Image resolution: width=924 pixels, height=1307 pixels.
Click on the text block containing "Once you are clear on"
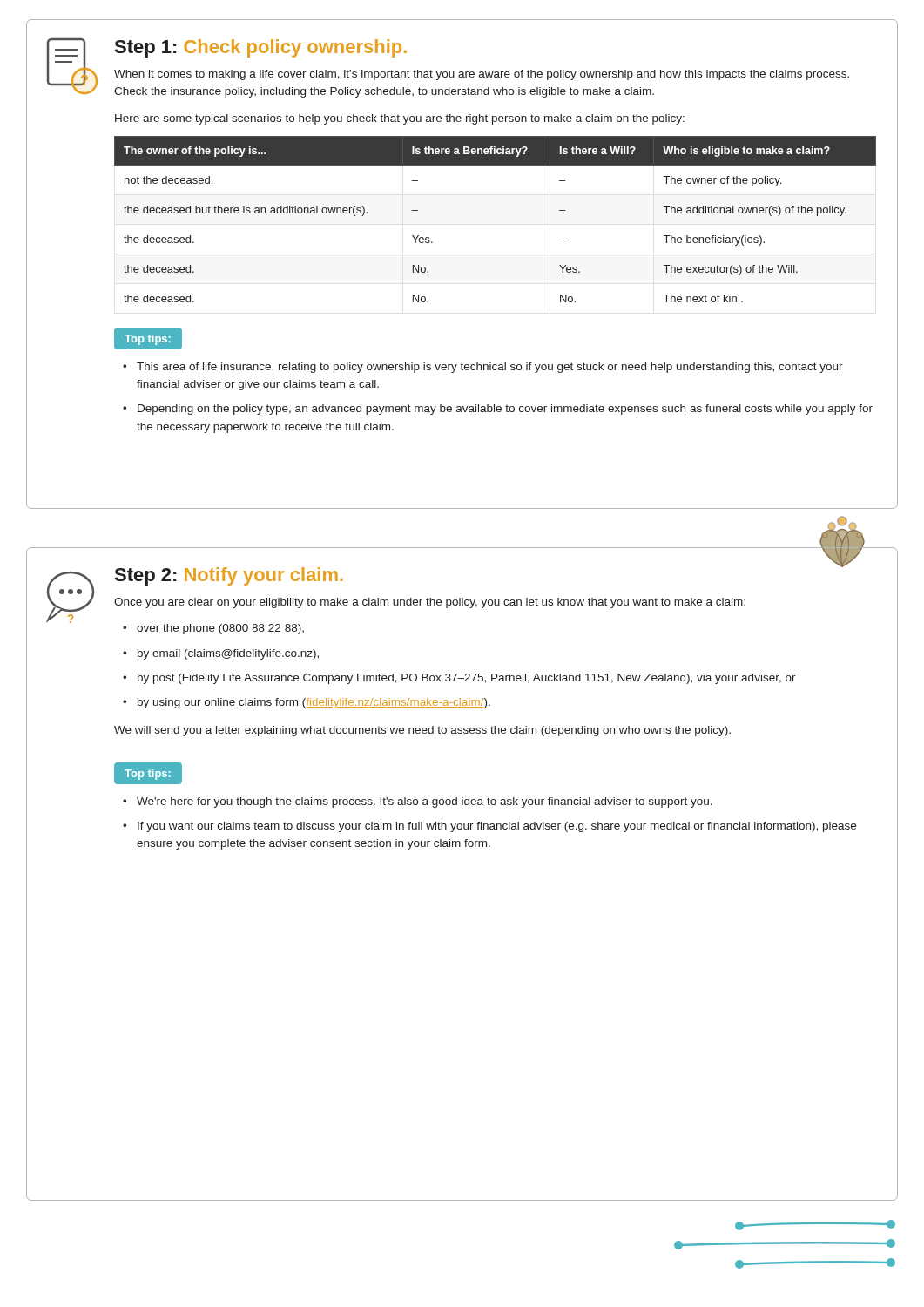pos(430,602)
